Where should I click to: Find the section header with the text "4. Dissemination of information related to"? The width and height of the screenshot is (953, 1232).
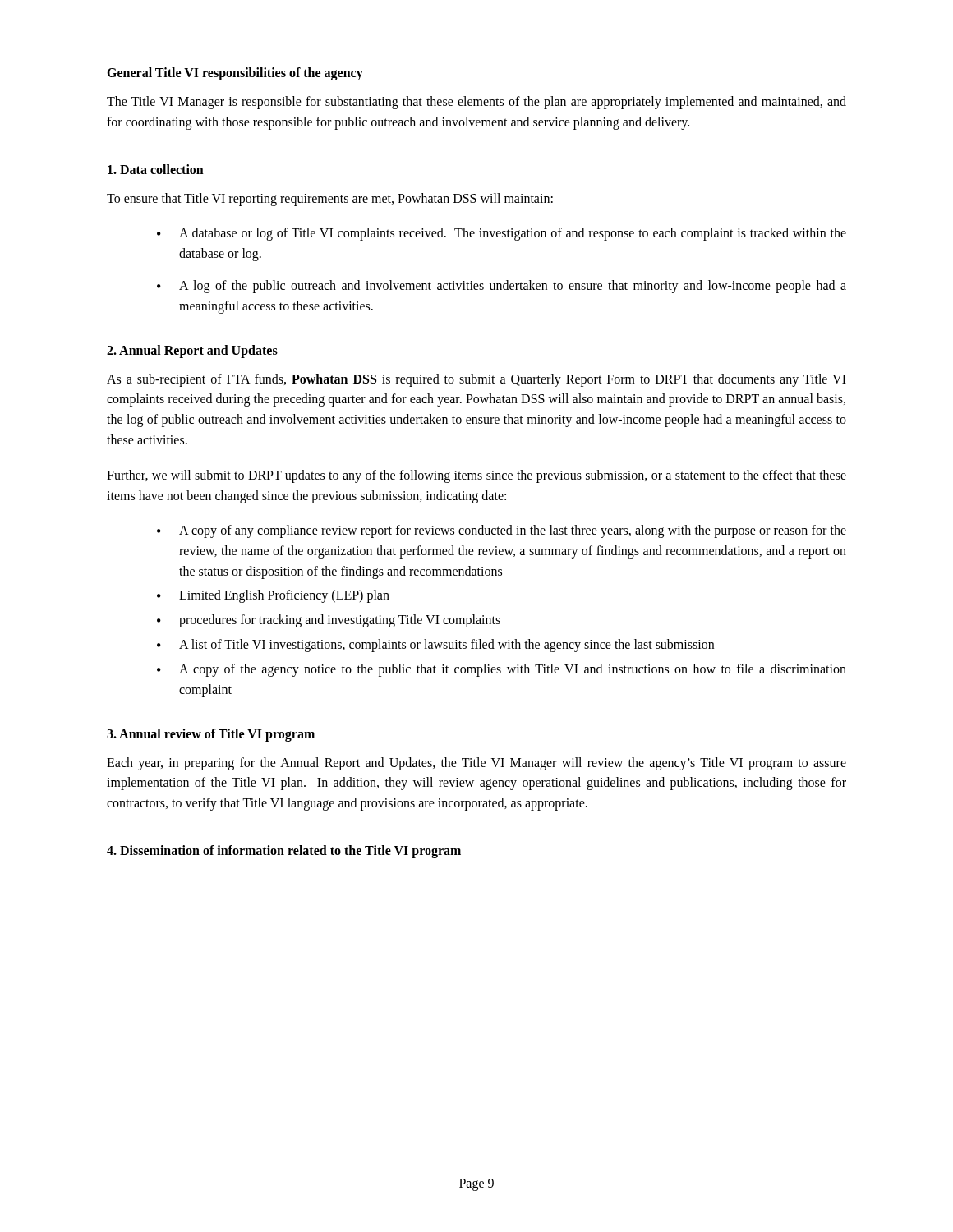(284, 851)
